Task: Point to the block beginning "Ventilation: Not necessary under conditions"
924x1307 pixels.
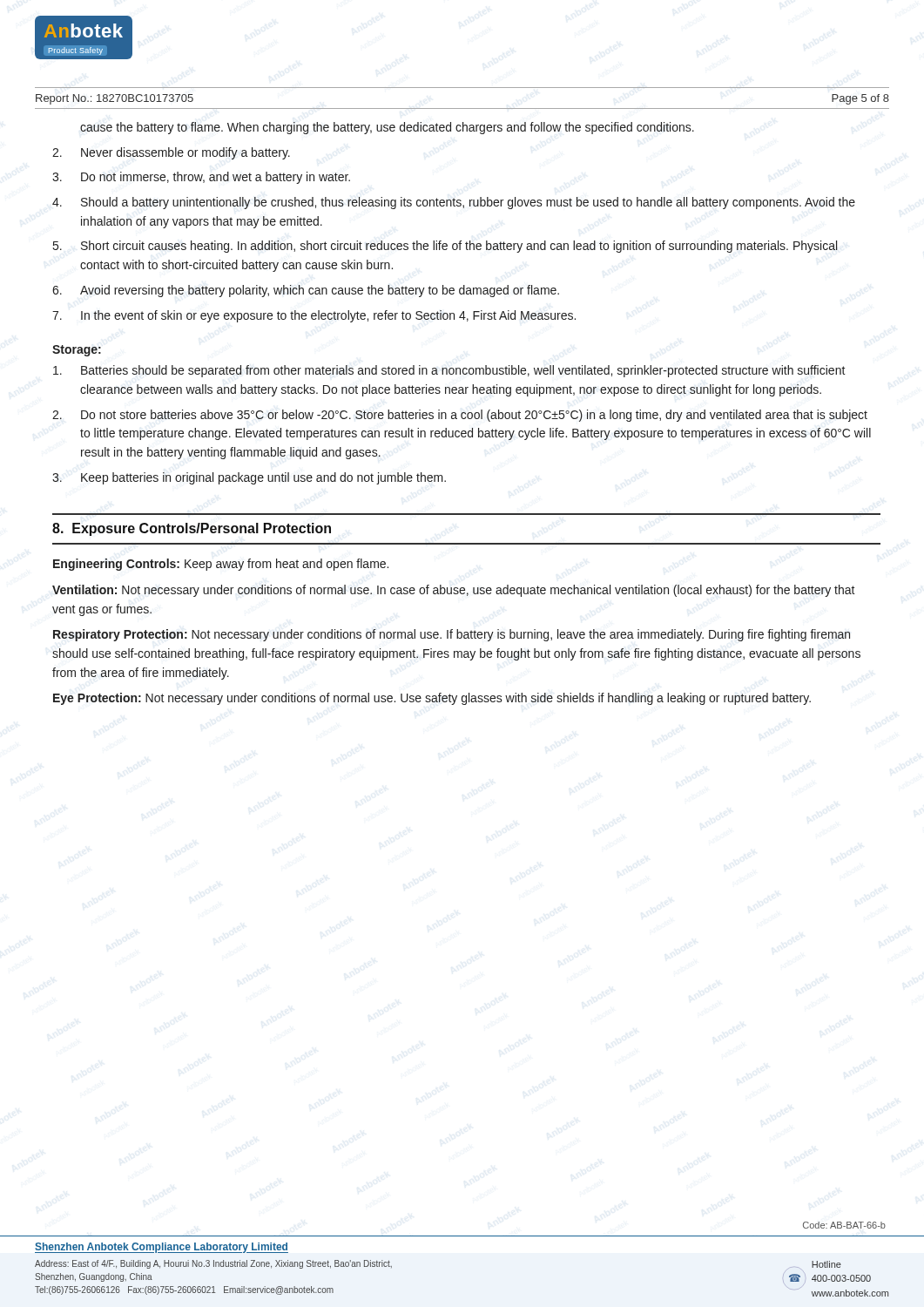Action: point(453,599)
